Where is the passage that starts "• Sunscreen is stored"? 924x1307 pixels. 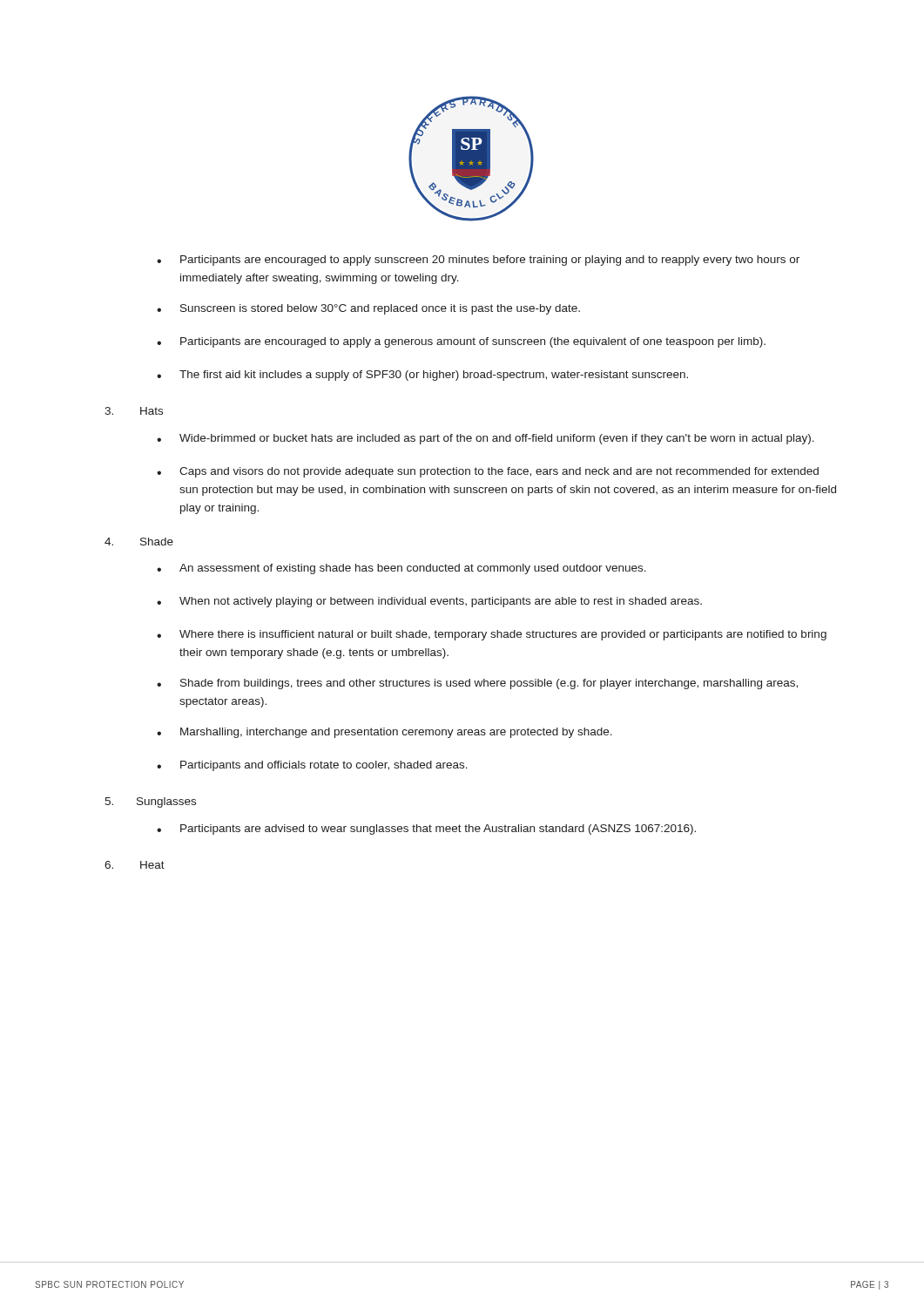point(497,310)
